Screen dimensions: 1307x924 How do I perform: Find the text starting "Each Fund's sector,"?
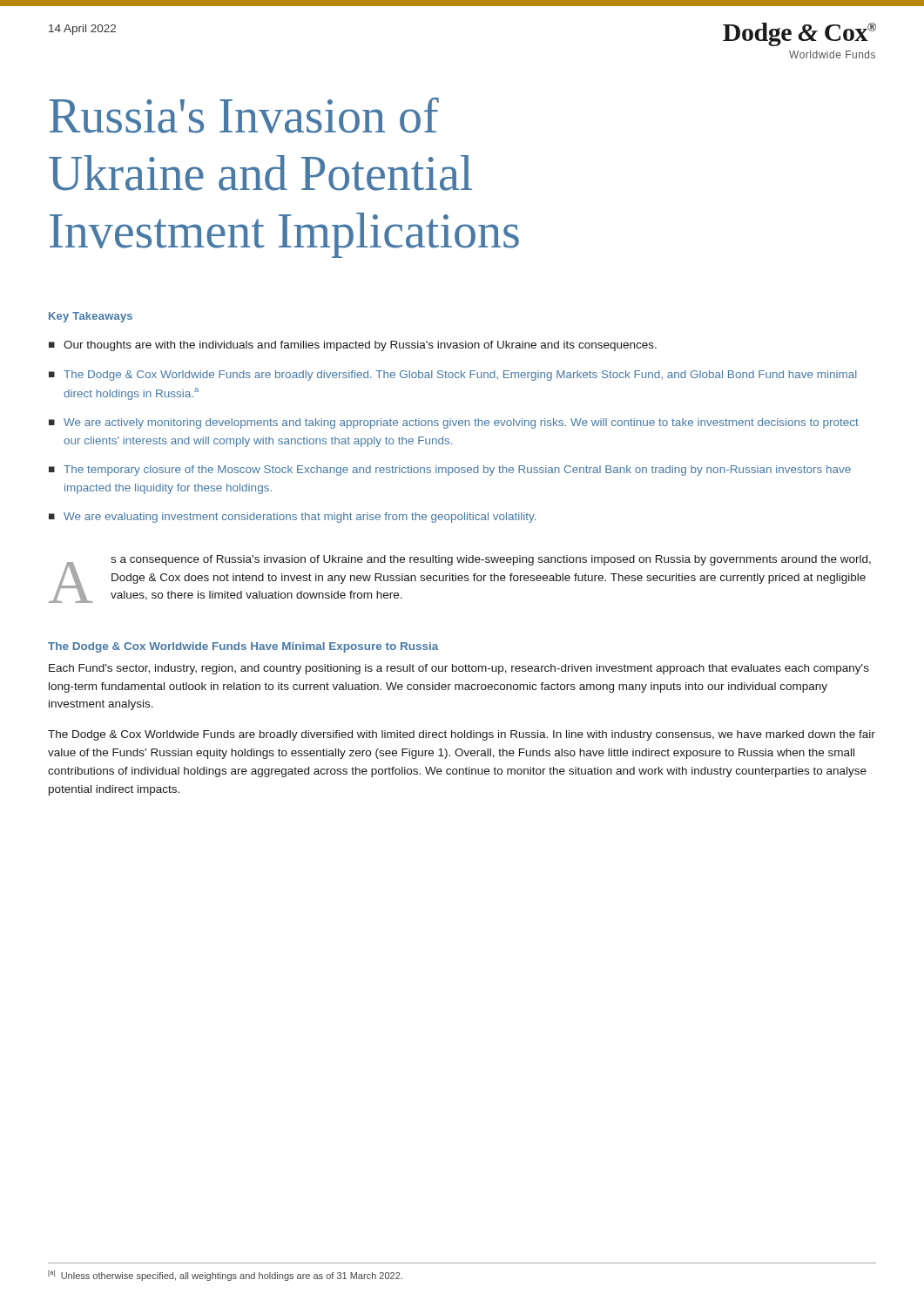point(458,686)
